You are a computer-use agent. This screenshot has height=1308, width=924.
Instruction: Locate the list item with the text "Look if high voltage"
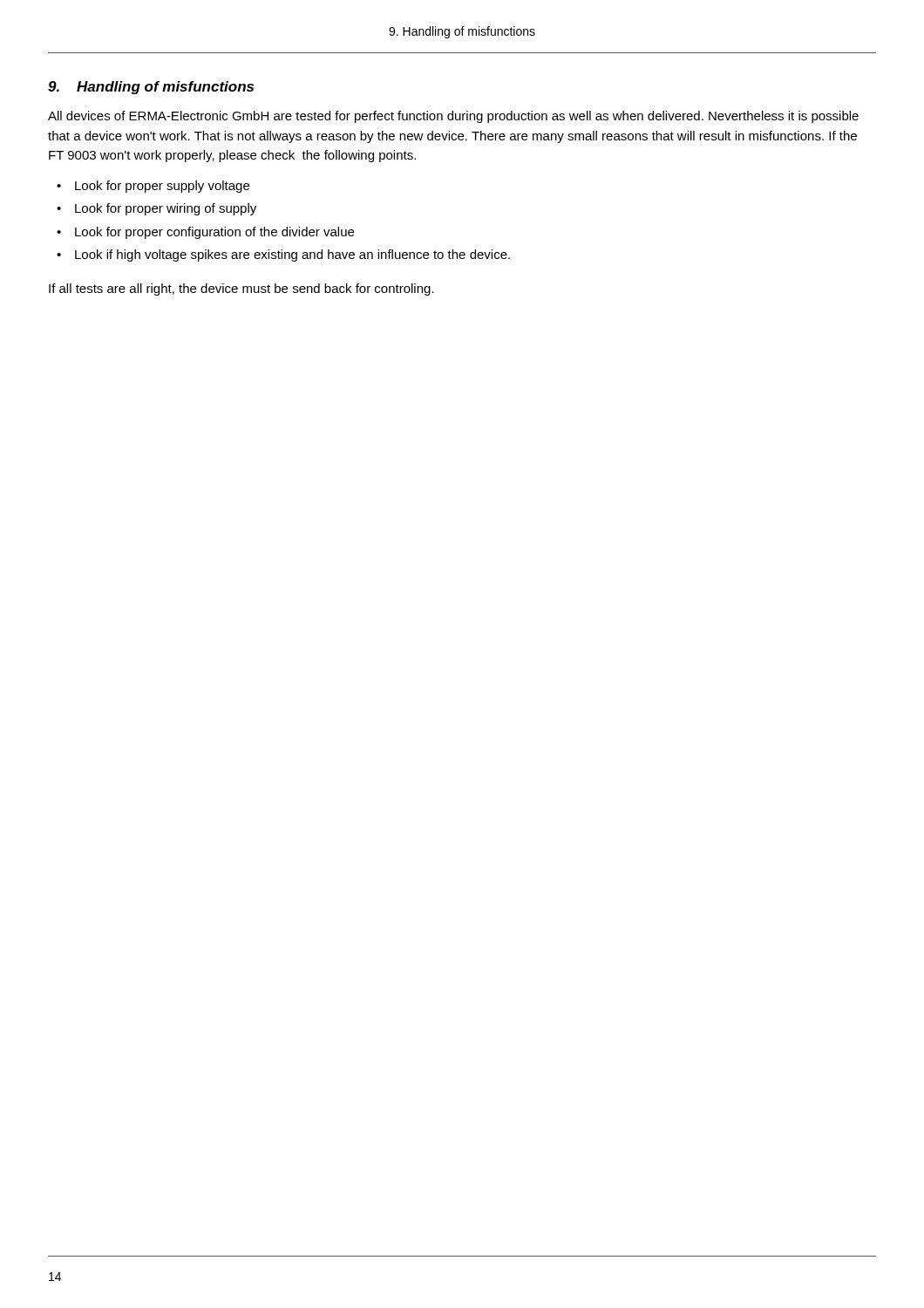[293, 254]
